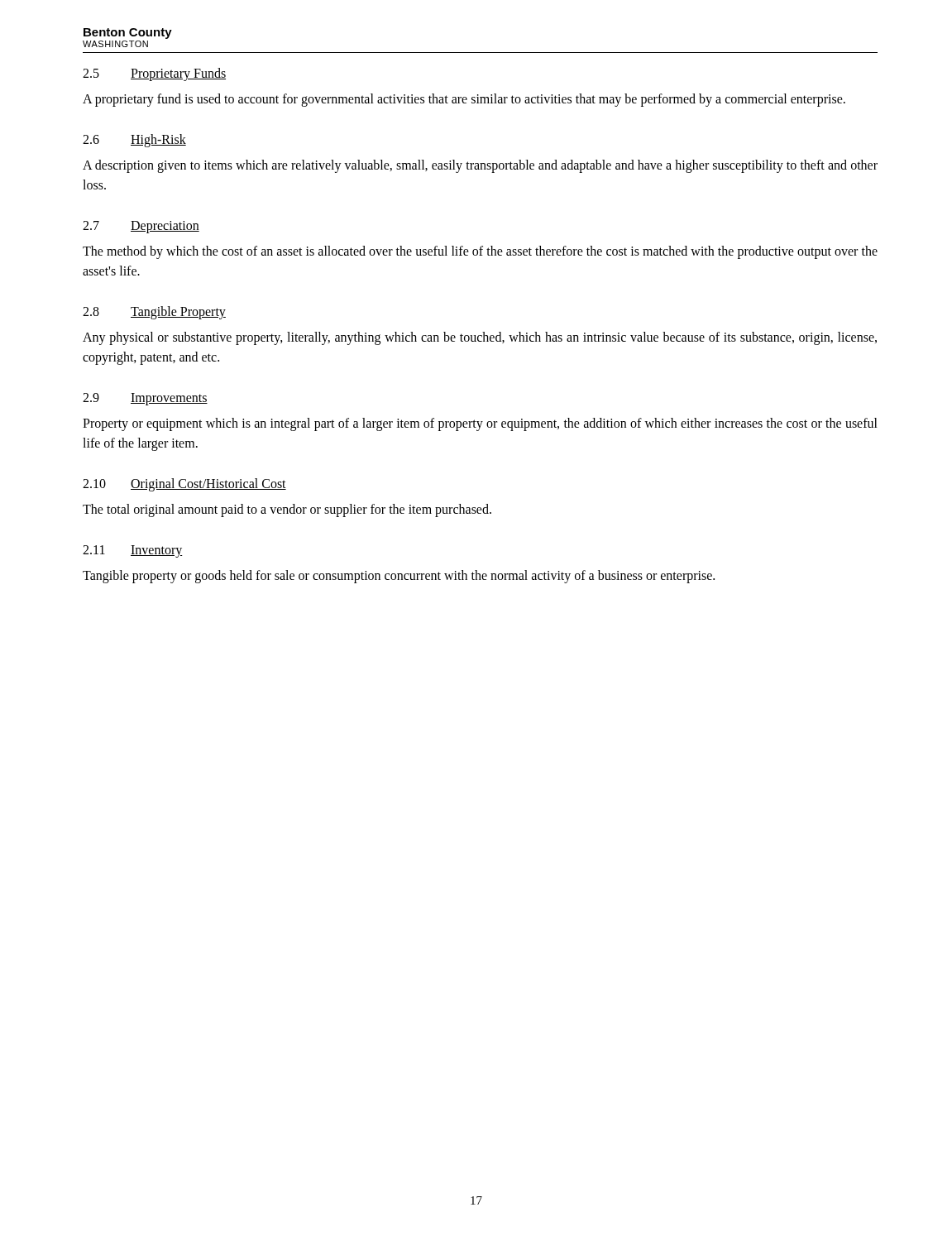
Task: Click on the text block with the text "The method by which the cost of"
Action: click(480, 261)
